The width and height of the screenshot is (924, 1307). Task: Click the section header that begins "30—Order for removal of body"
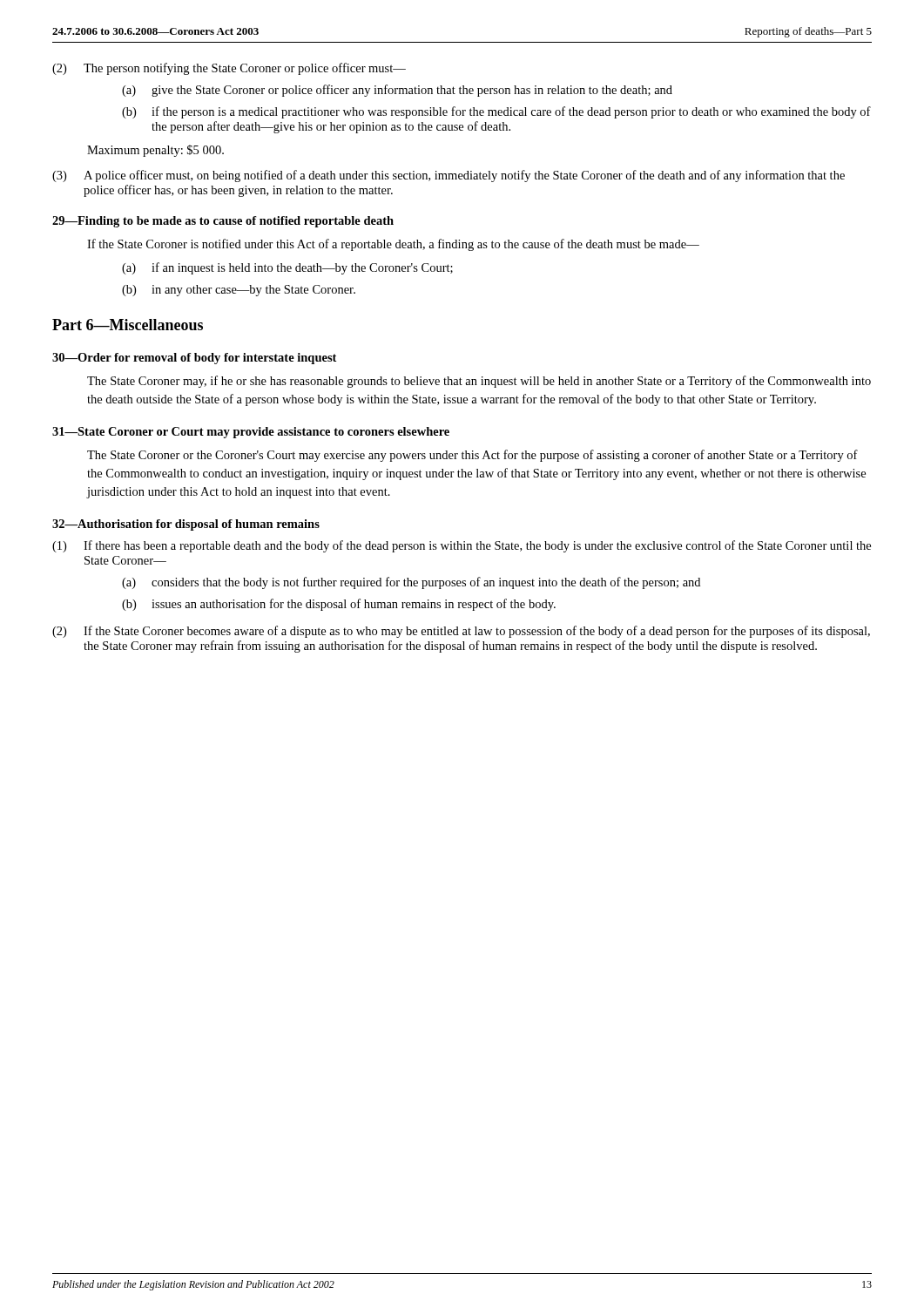[194, 357]
